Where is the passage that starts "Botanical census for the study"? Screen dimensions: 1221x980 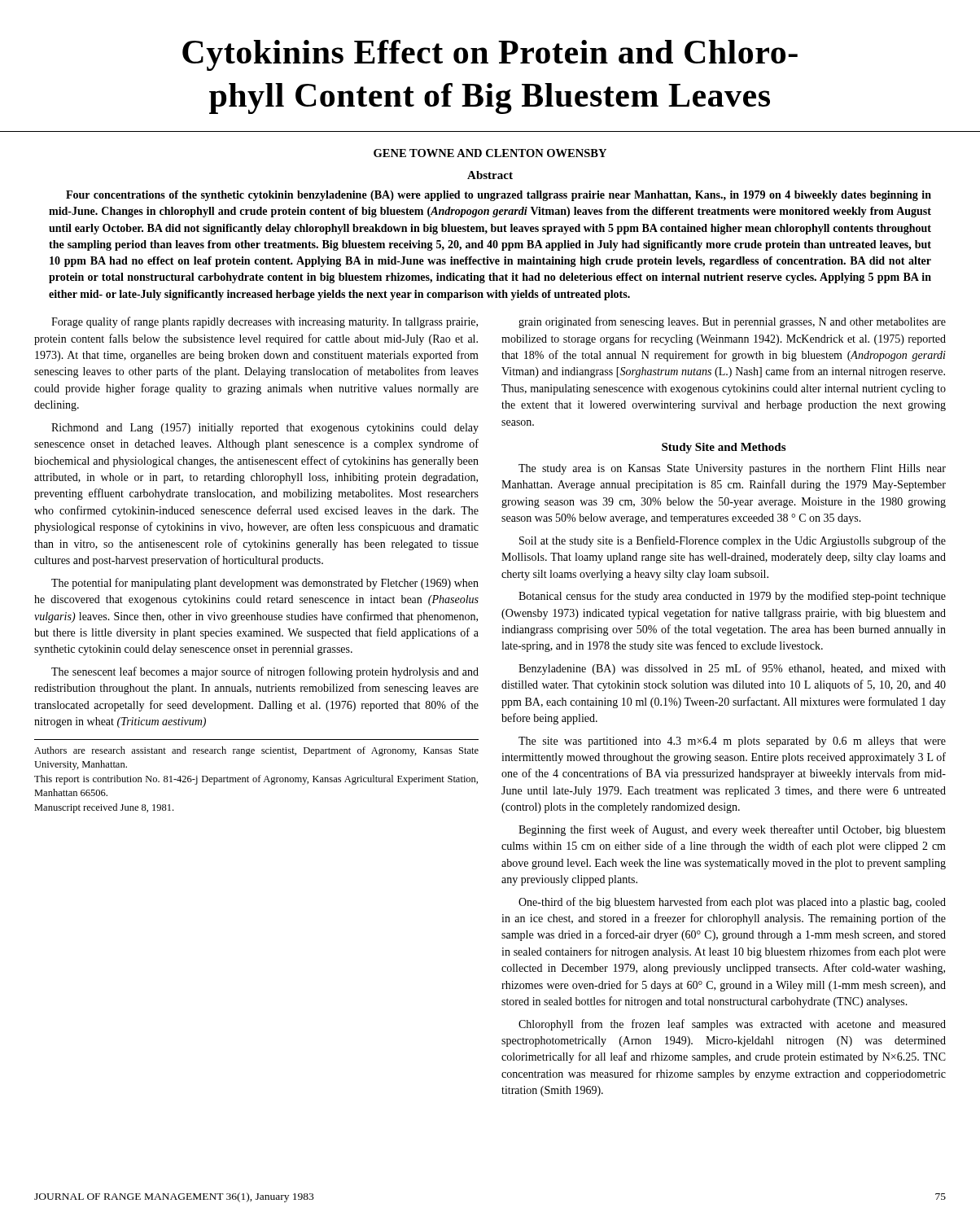pos(724,622)
